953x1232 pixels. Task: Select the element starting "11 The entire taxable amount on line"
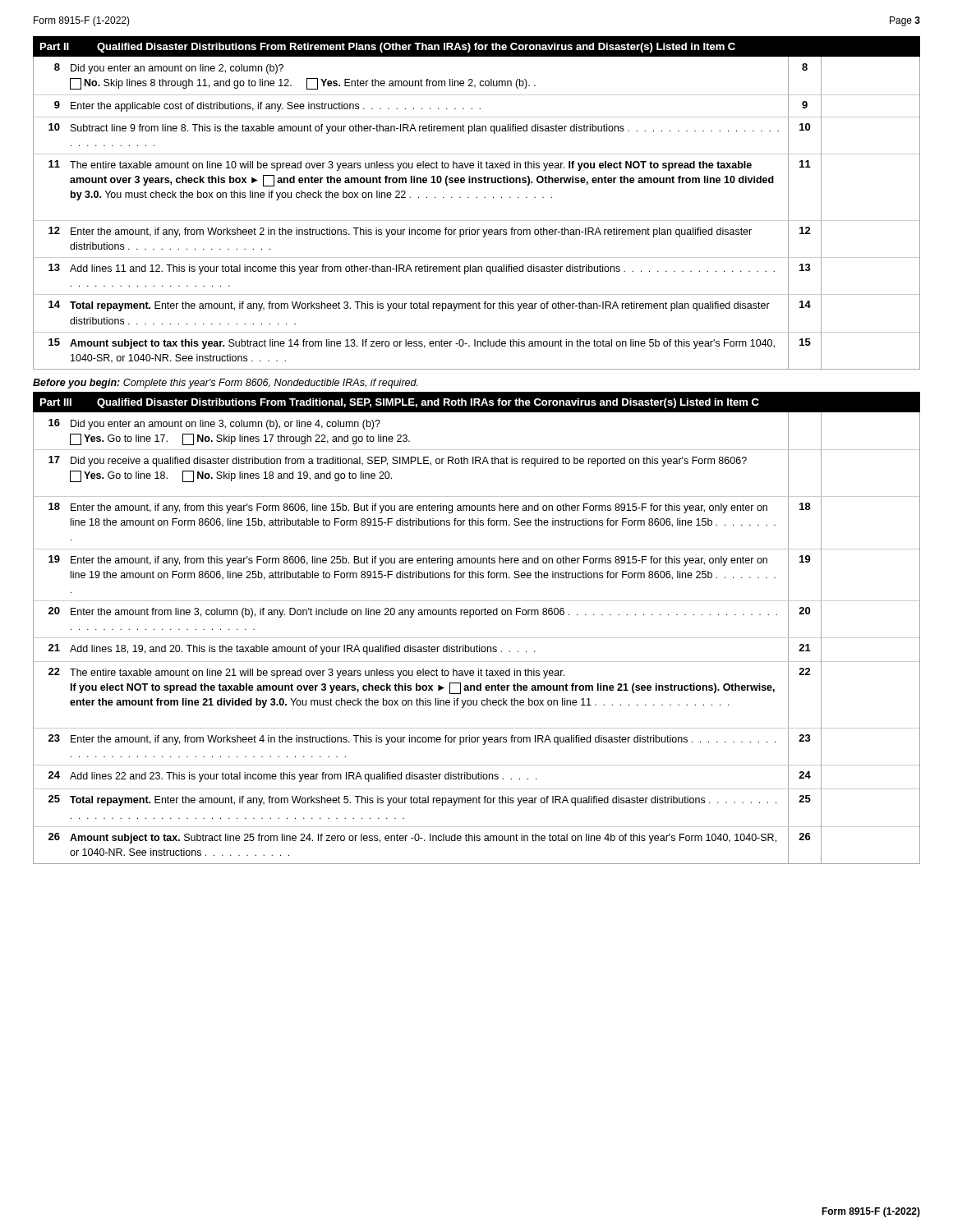tap(476, 187)
